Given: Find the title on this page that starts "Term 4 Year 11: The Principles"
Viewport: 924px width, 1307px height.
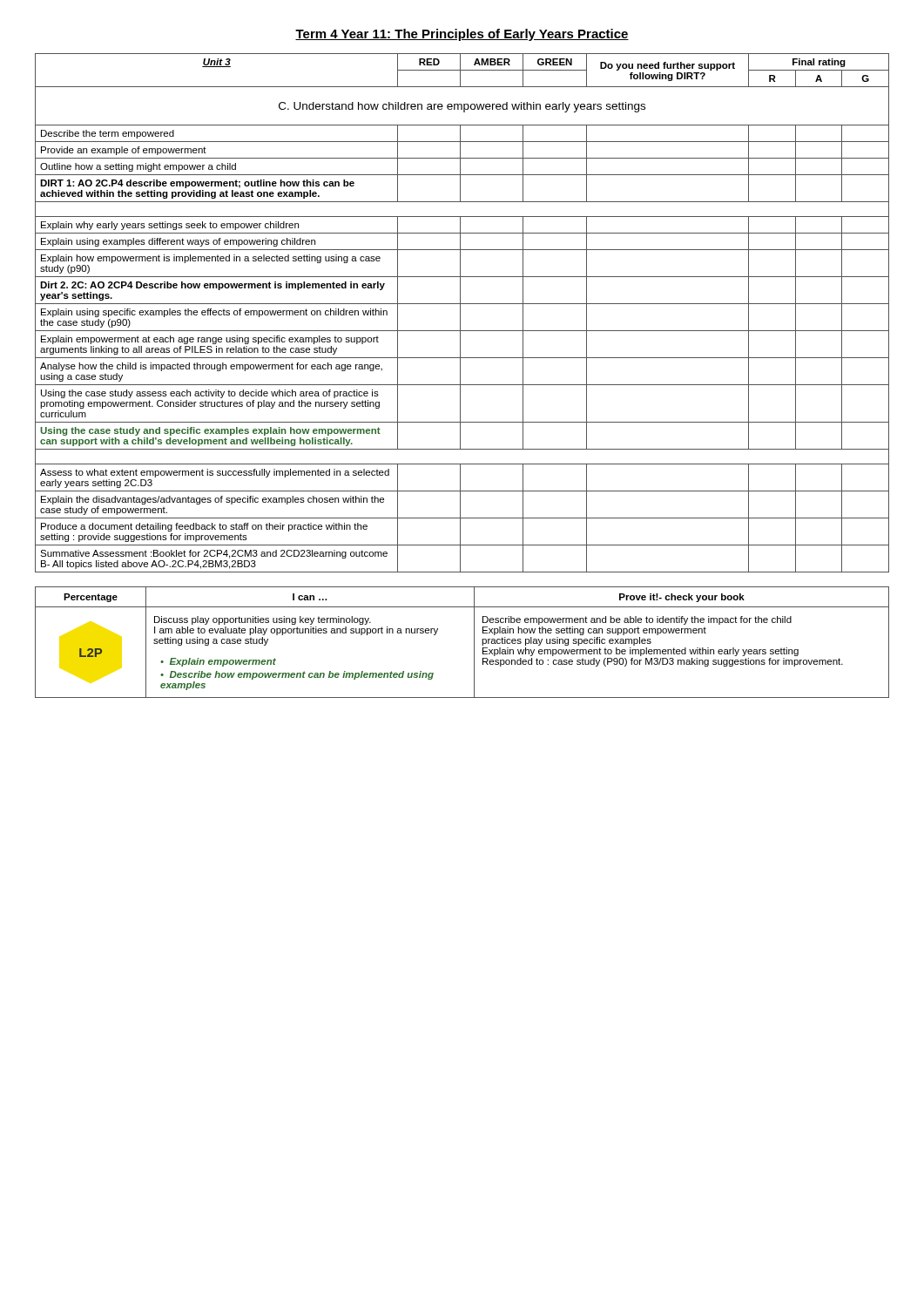Looking at the screenshot, I should tap(462, 34).
